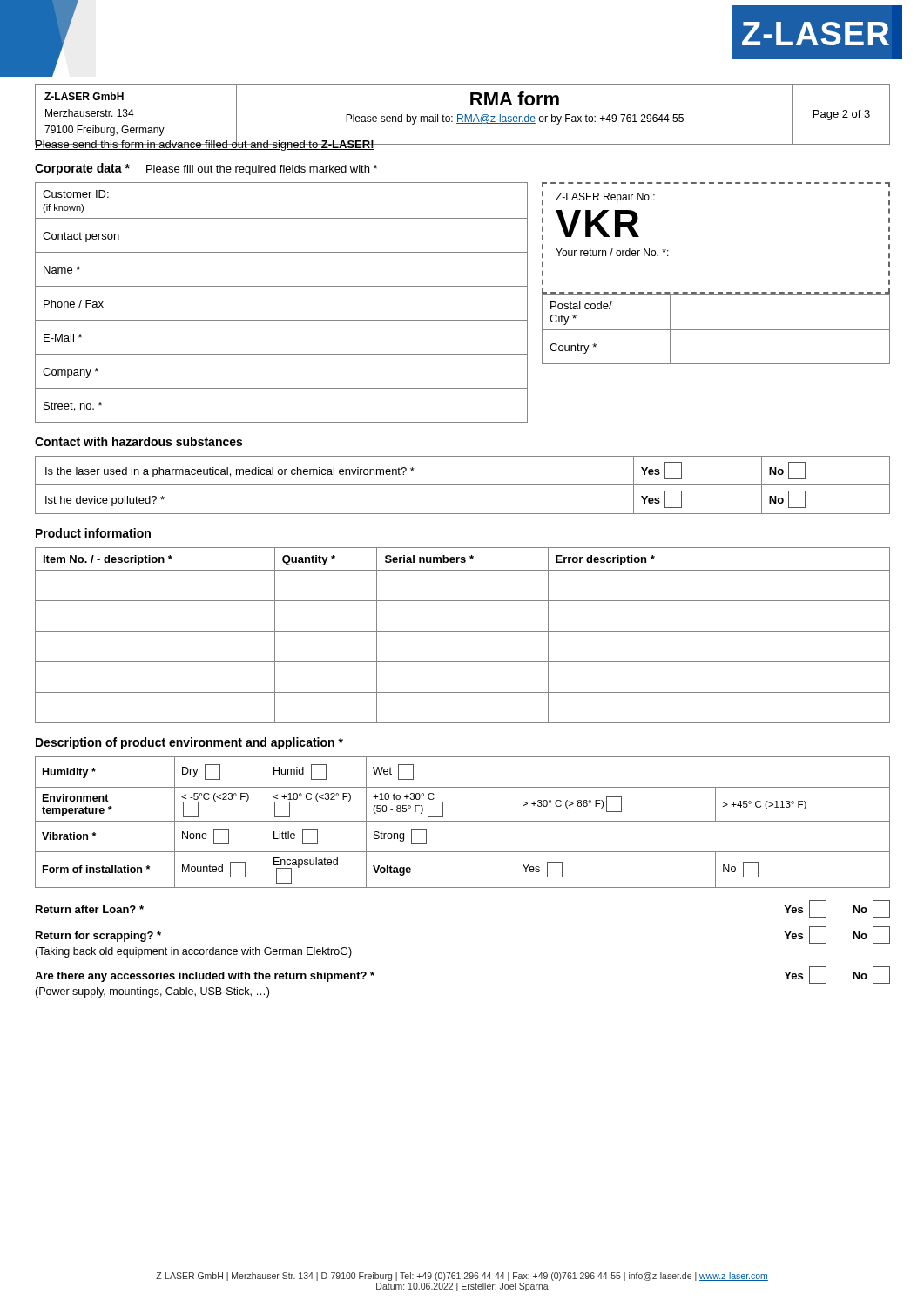Find "Corporate data *" on this page
This screenshot has height=1307, width=924.
tap(82, 168)
